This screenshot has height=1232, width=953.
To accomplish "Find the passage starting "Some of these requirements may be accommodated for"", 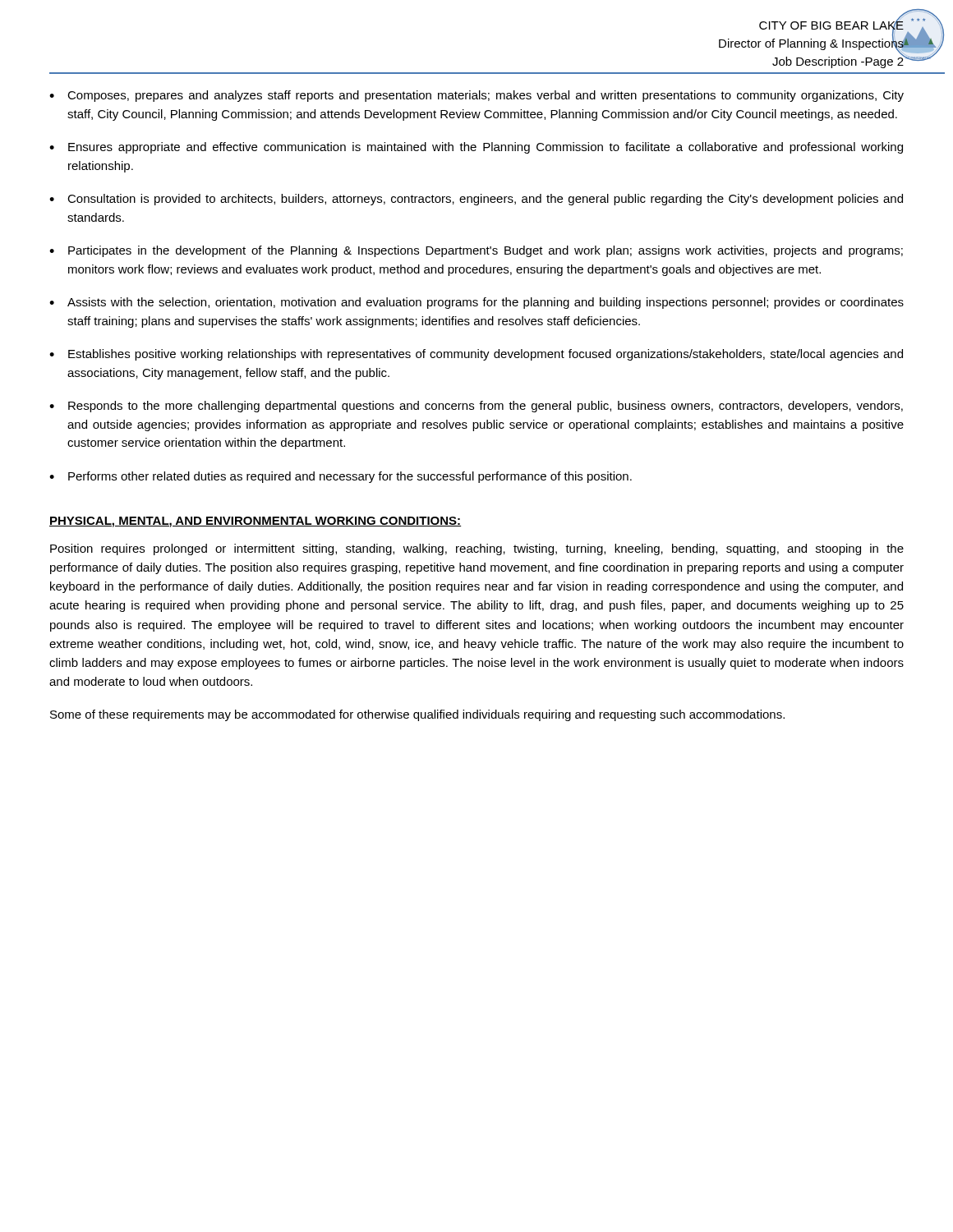I will coord(417,714).
